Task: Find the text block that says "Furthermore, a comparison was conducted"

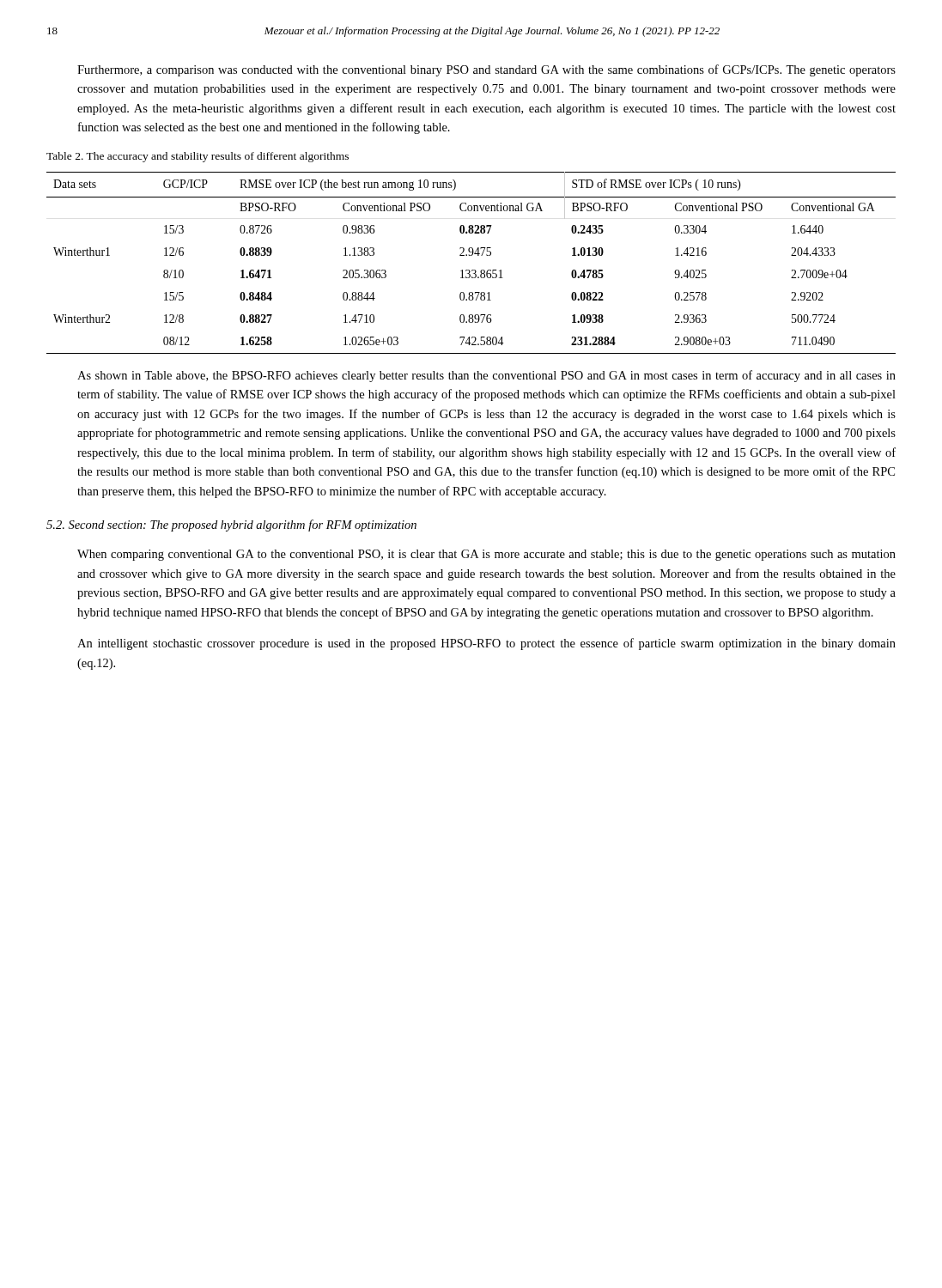Action: [486, 99]
